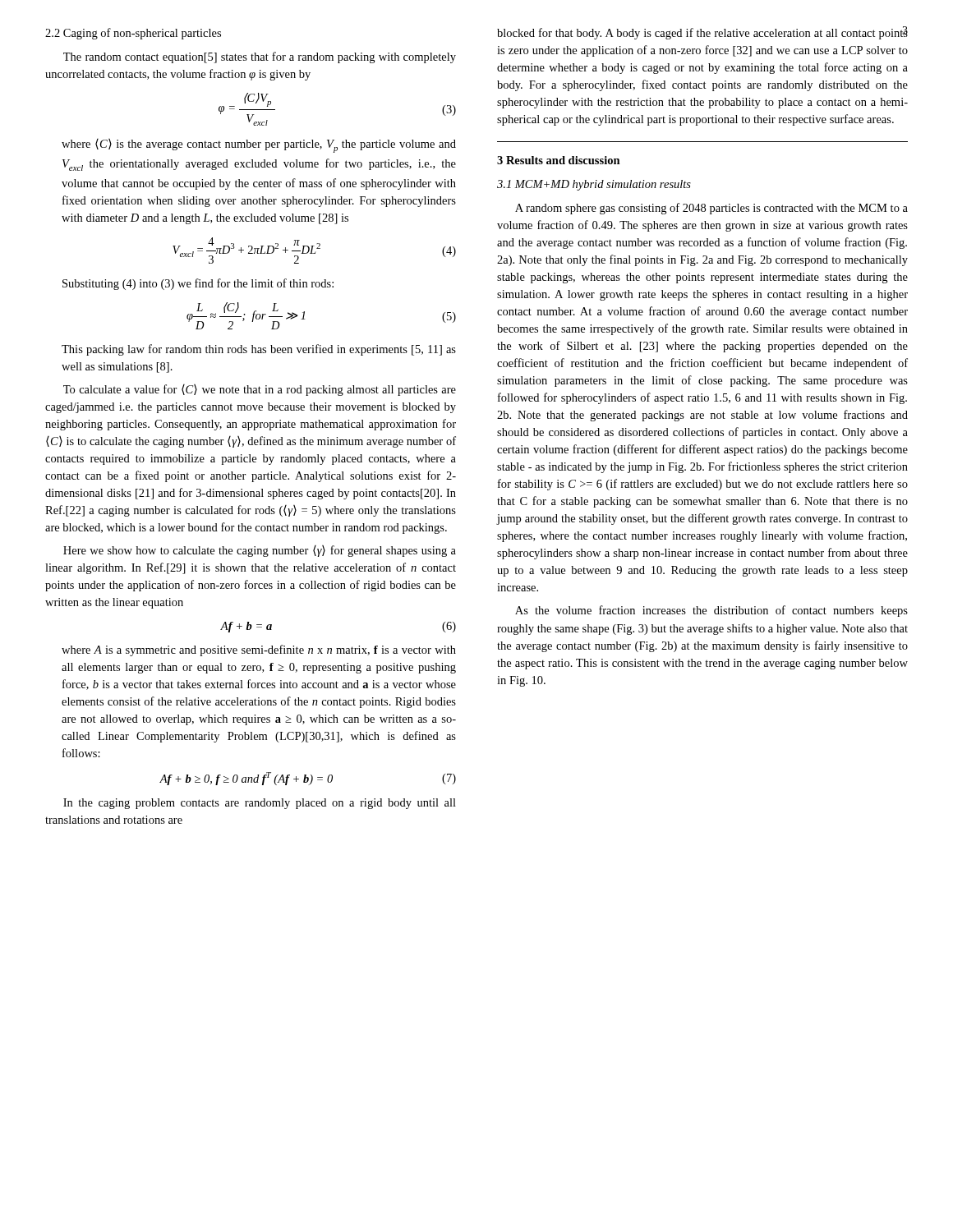Click on the passage starting "φ = ⟨C⟩Vp Vexcl (3)"
The image size is (953, 1232).
pyautogui.click(x=251, y=109)
